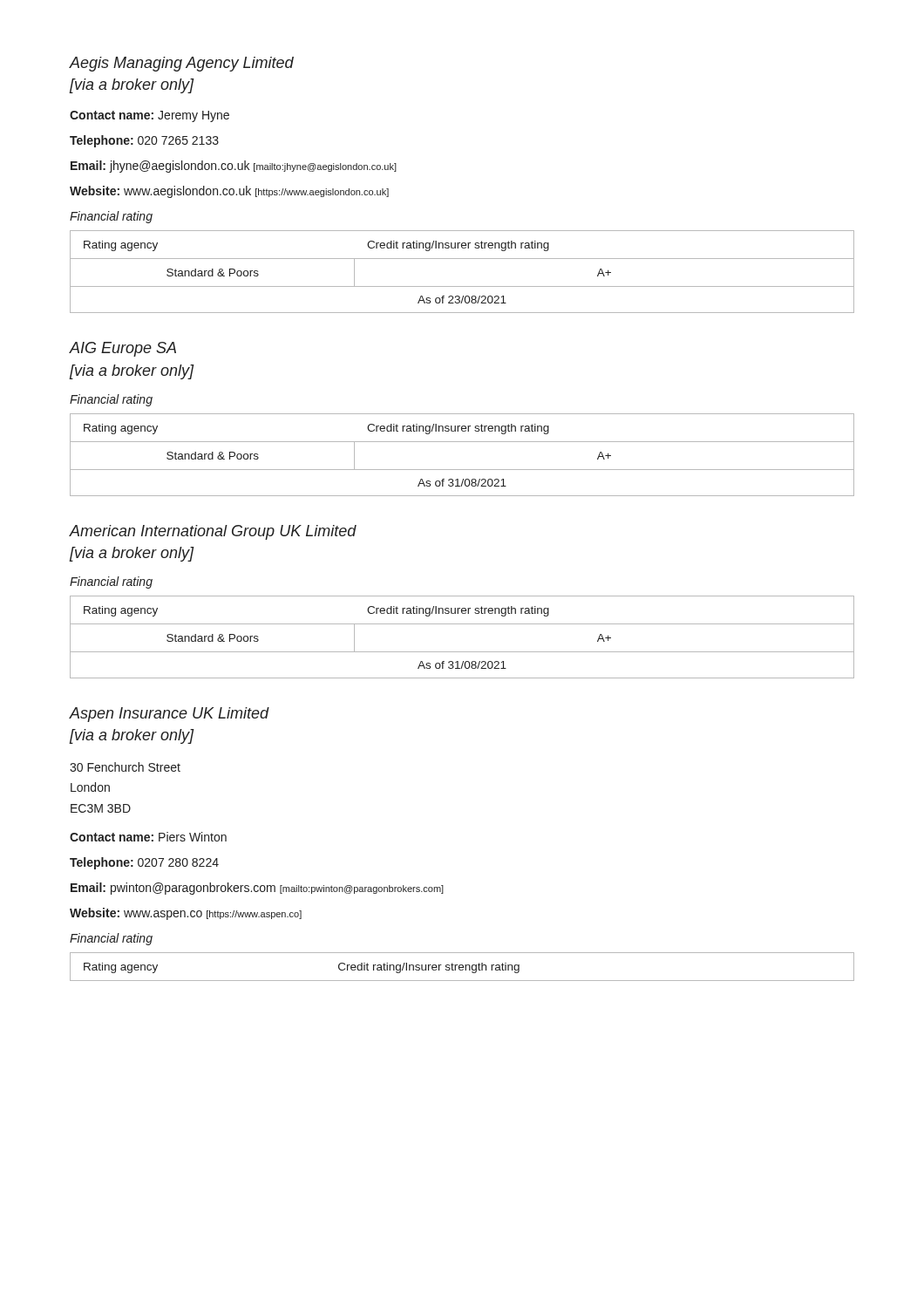Select the passage starting "Website: www.aegislondon.co.uk [https://www.aegislondon.co.uk]"
The height and width of the screenshot is (1308, 924).
pyautogui.click(x=229, y=191)
